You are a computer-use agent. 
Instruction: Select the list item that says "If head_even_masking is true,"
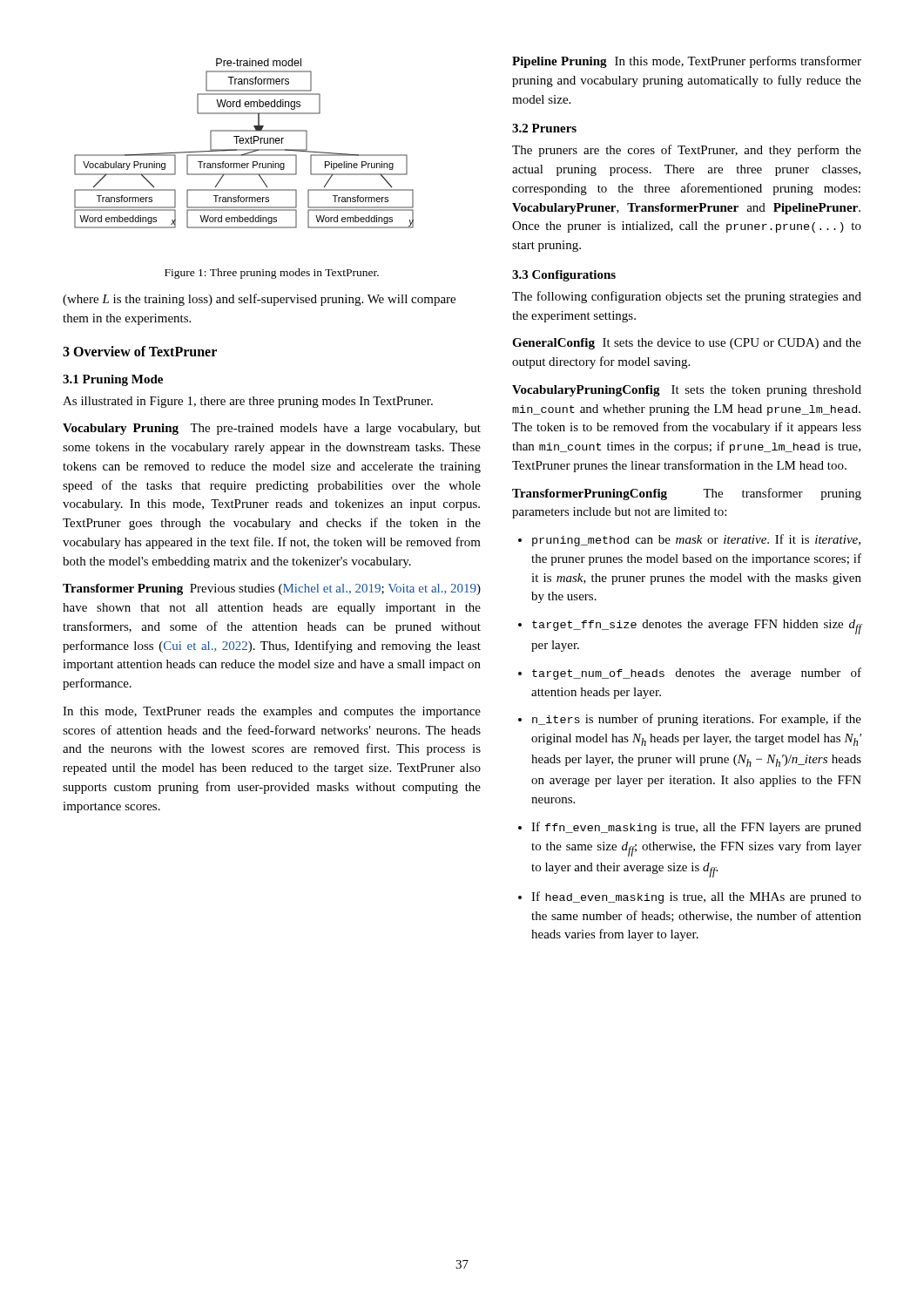pos(687,916)
